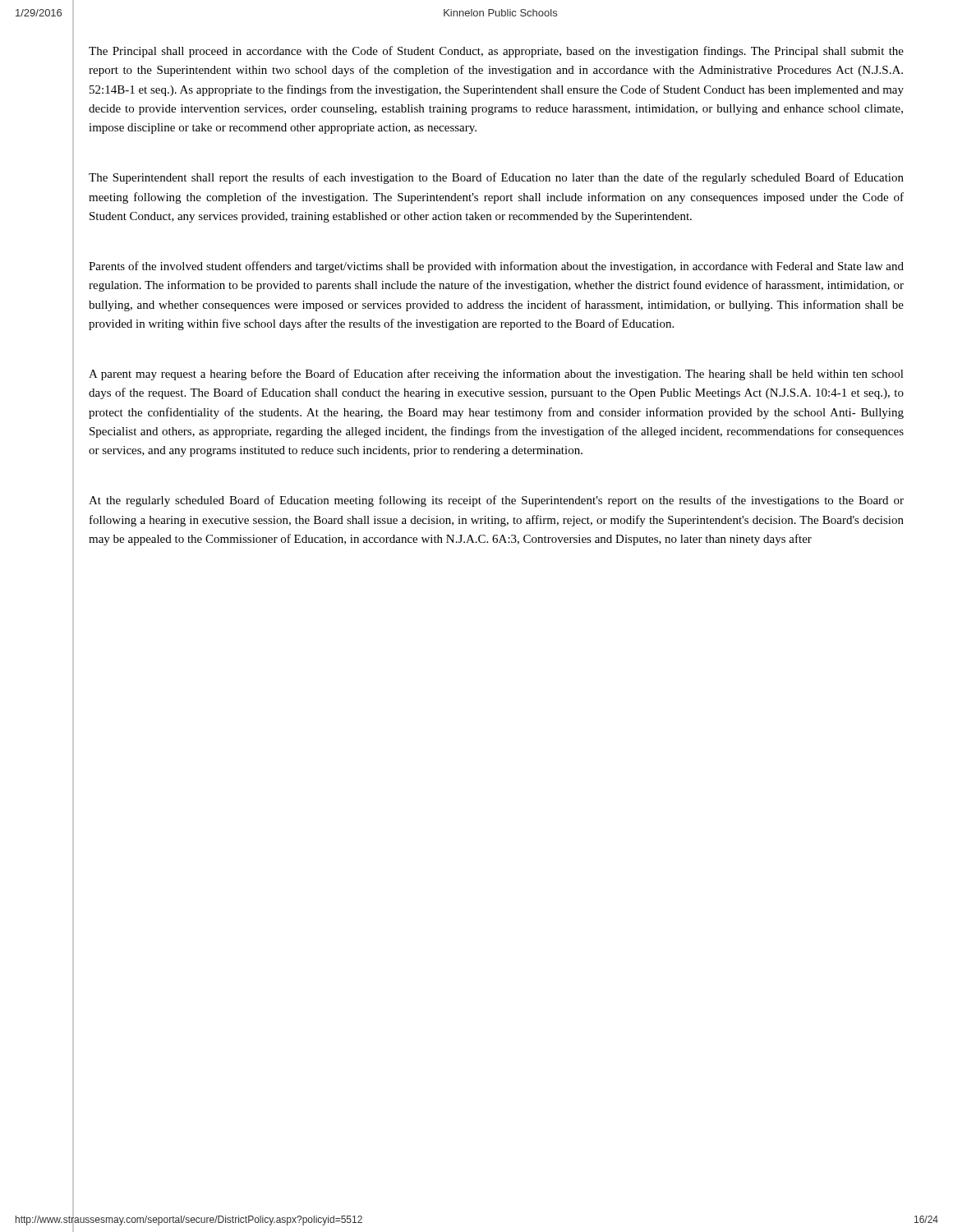Image resolution: width=953 pixels, height=1232 pixels.
Task: Select the block starting "At the regularly"
Action: click(496, 519)
